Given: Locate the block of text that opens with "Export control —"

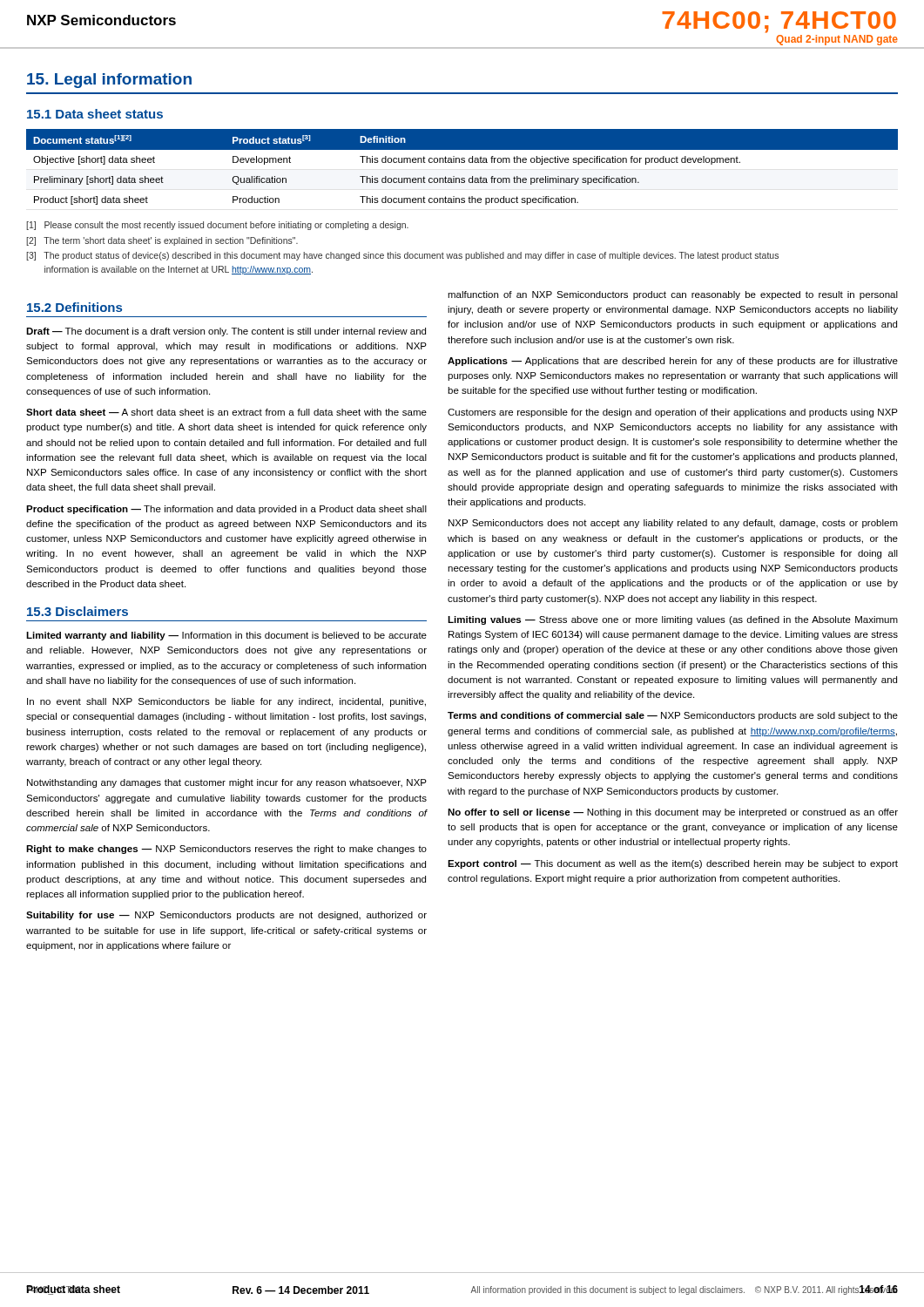Looking at the screenshot, I should pyautogui.click(x=673, y=871).
